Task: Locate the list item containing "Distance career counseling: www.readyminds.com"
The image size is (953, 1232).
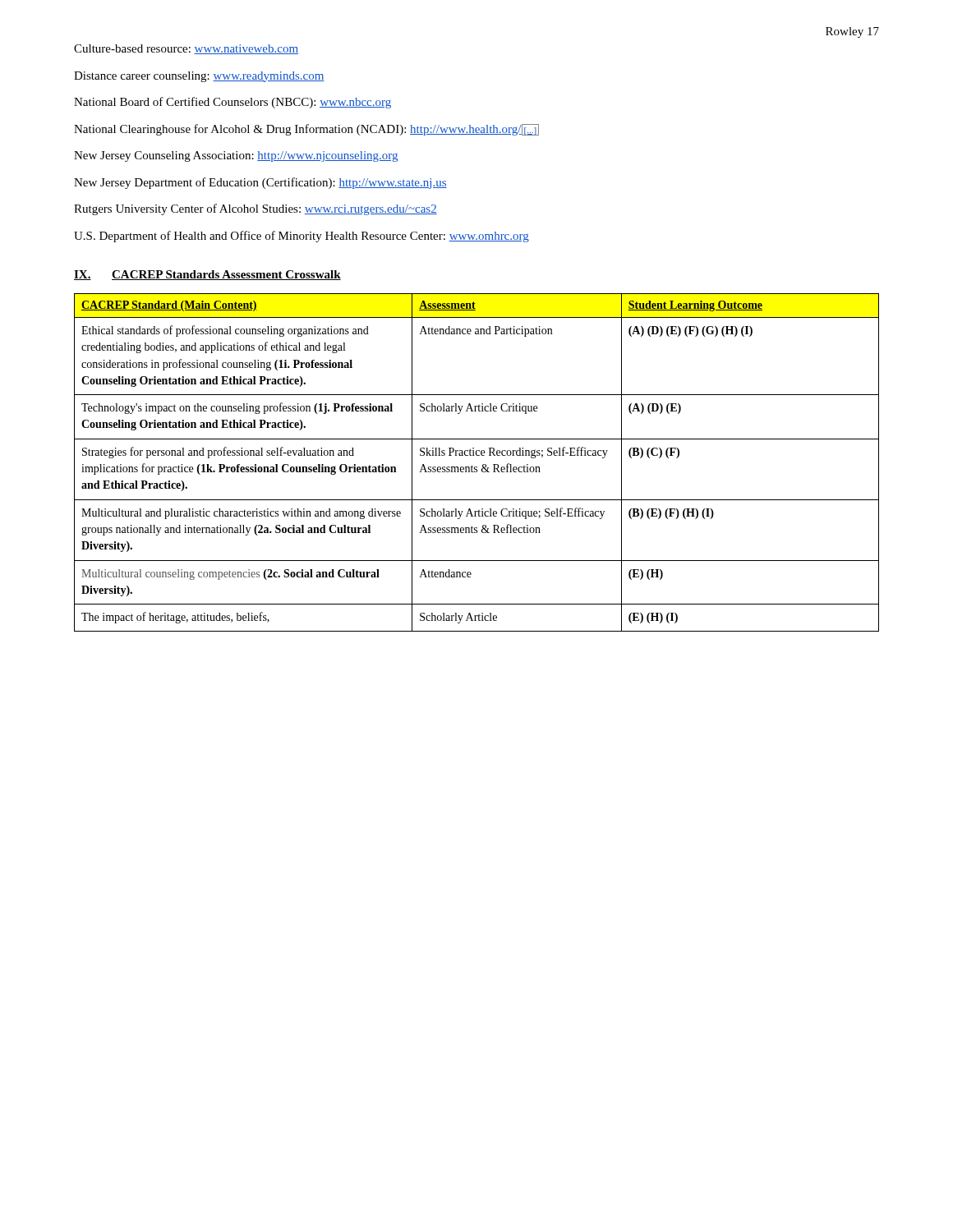Action: coord(199,75)
